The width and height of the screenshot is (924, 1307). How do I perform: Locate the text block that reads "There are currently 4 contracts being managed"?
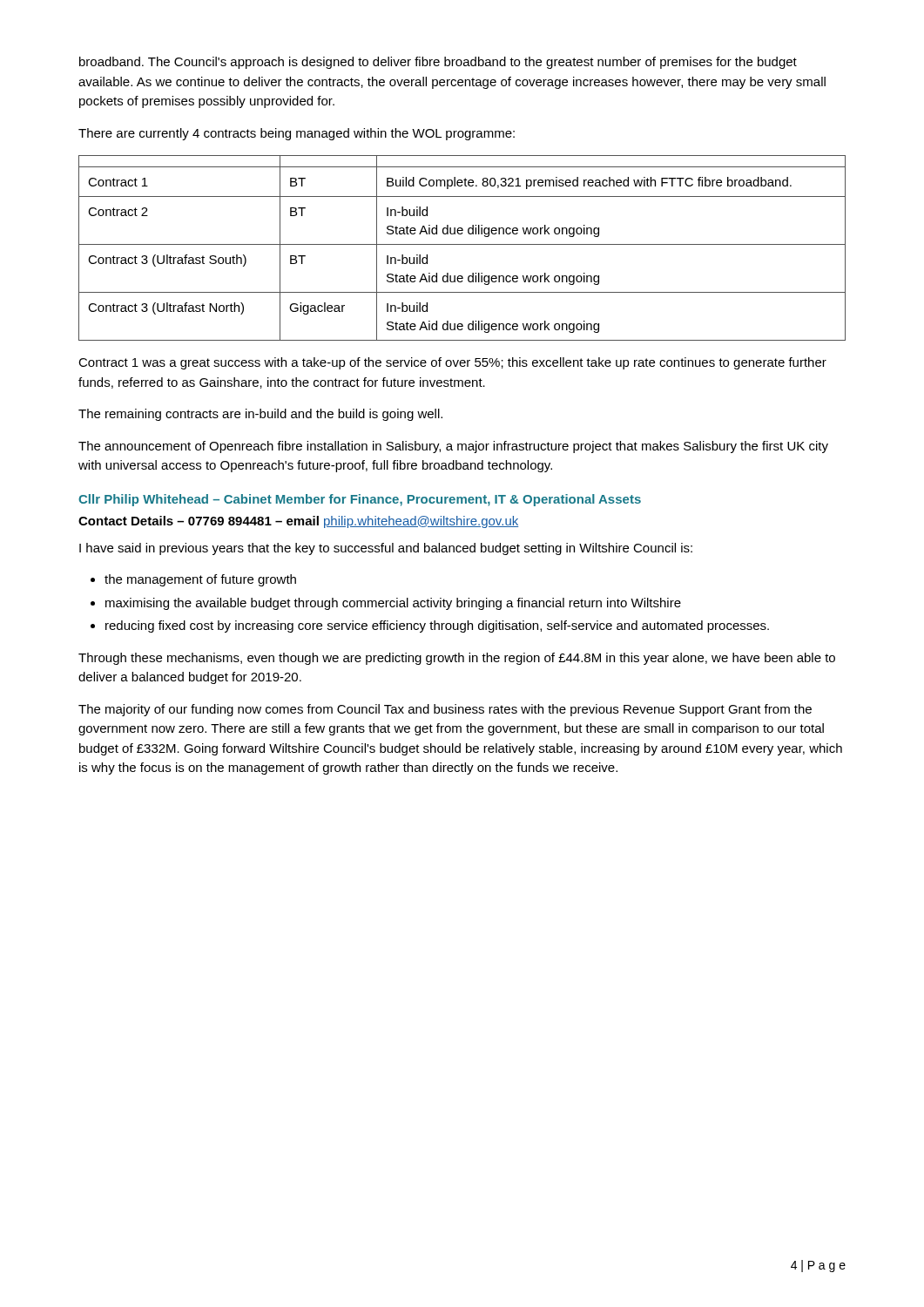click(x=297, y=132)
